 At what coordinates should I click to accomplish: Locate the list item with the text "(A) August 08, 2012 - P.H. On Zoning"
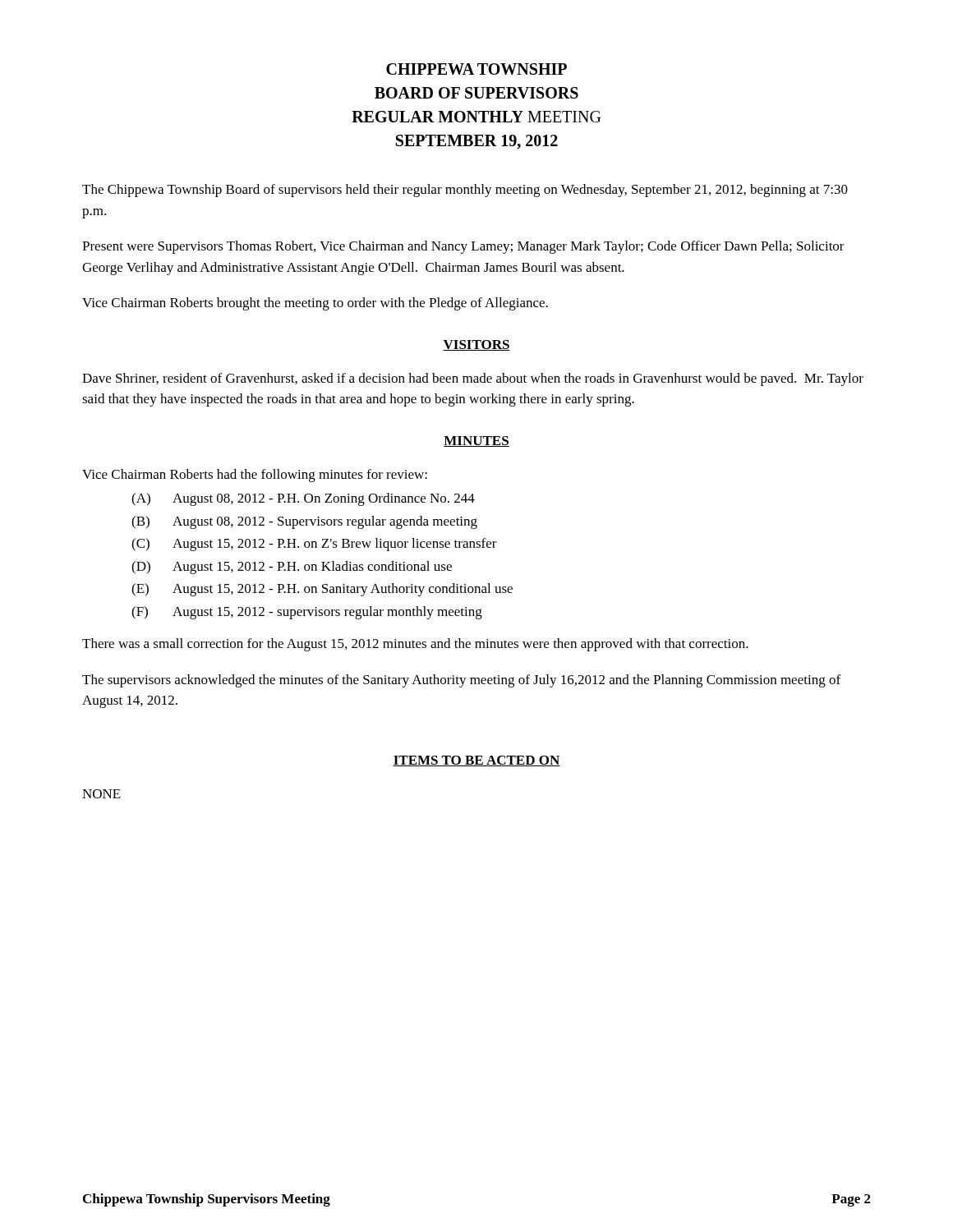click(x=303, y=498)
